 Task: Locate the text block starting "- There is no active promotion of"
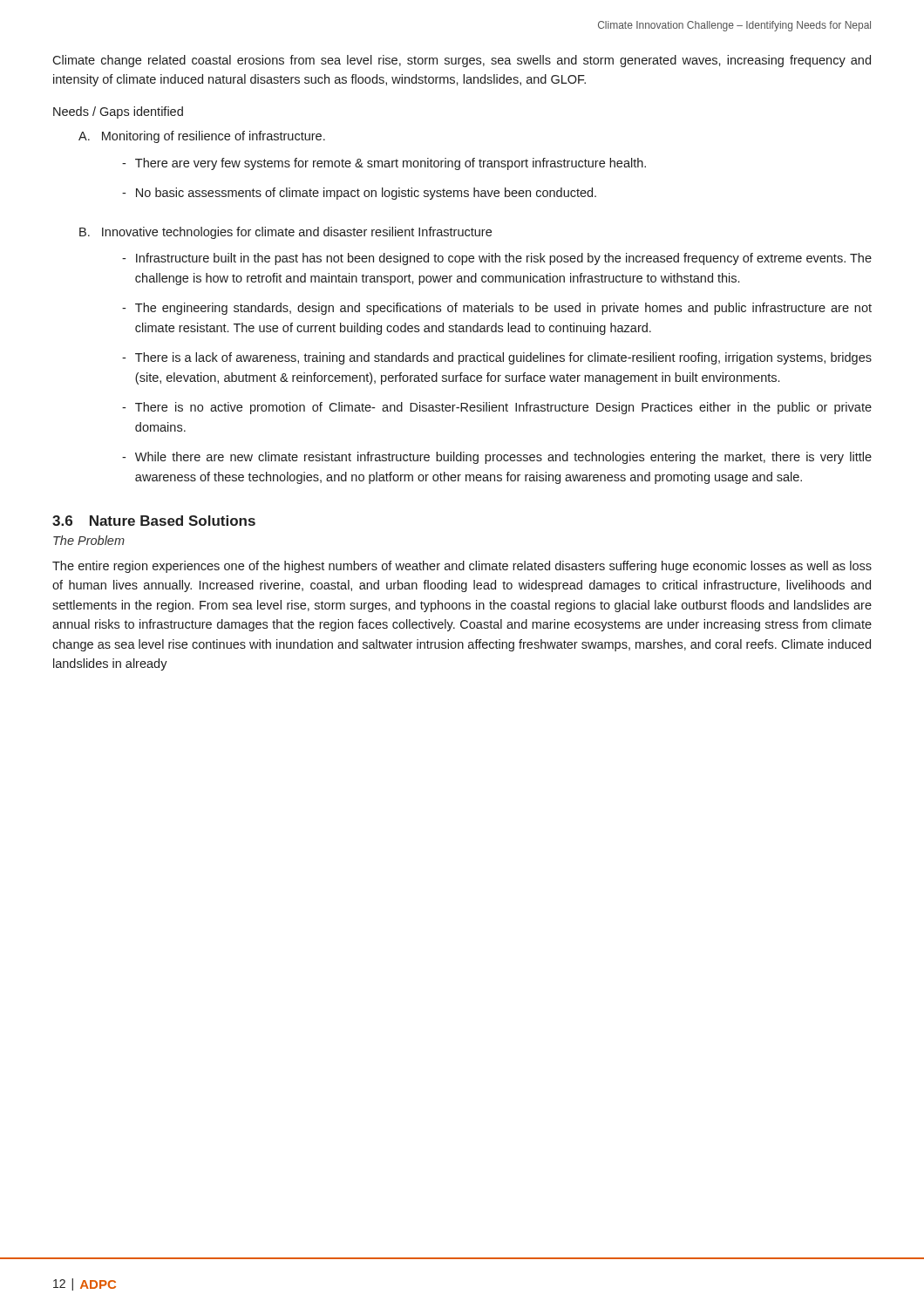pos(497,417)
